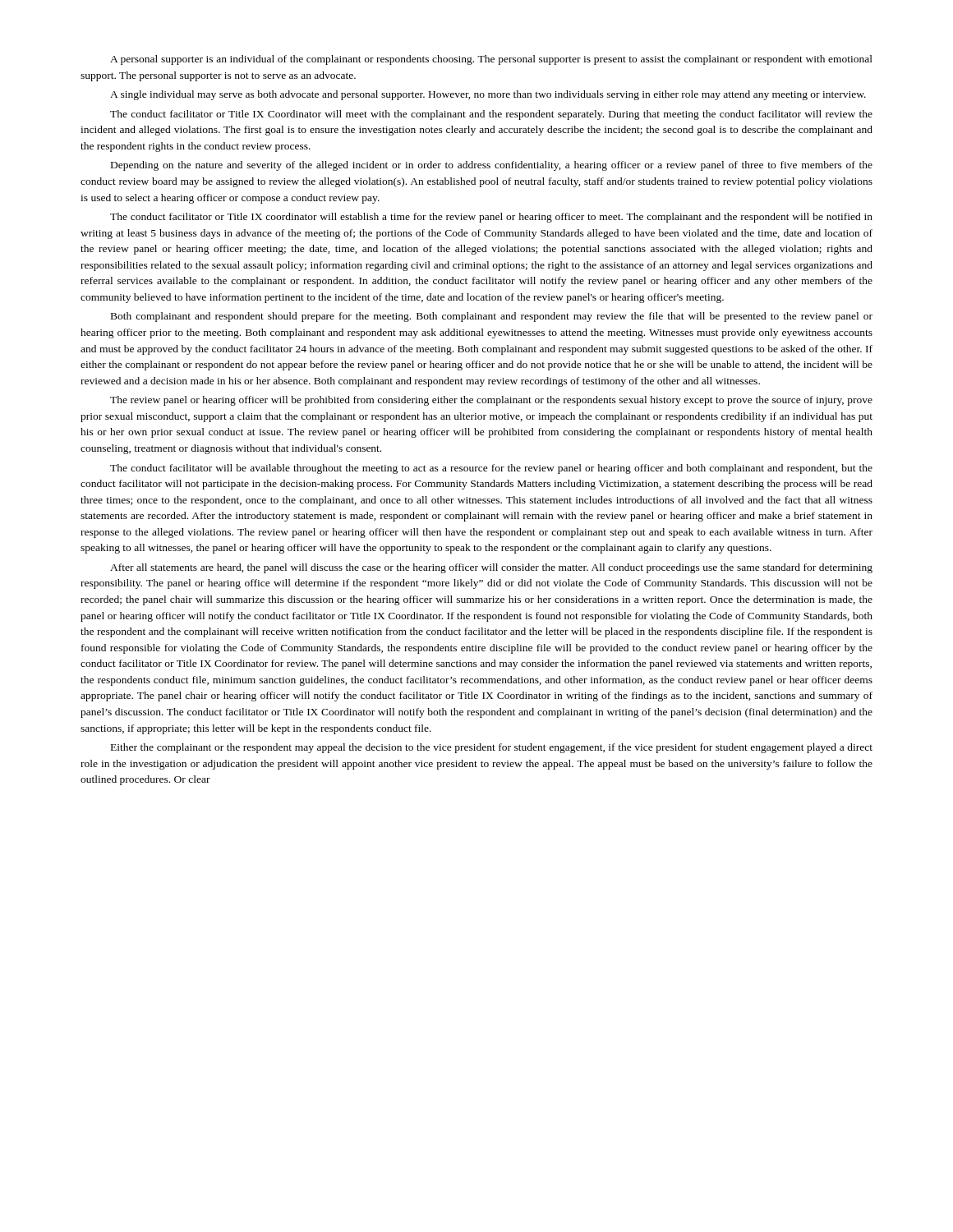
Task: Locate the block of text that opens with "Both complainant and respondent should prepare"
Action: 476,349
